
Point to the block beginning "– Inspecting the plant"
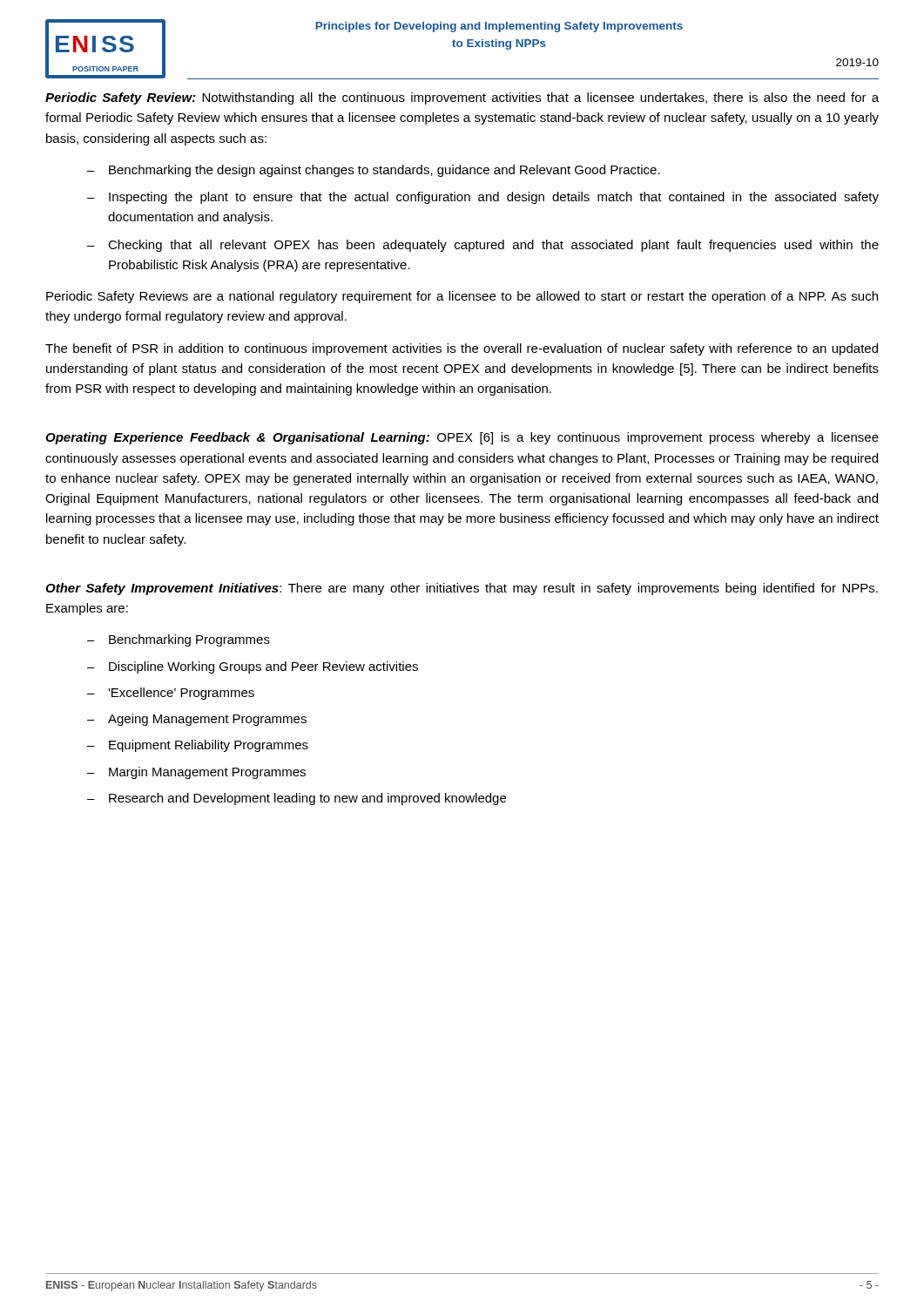click(x=483, y=207)
